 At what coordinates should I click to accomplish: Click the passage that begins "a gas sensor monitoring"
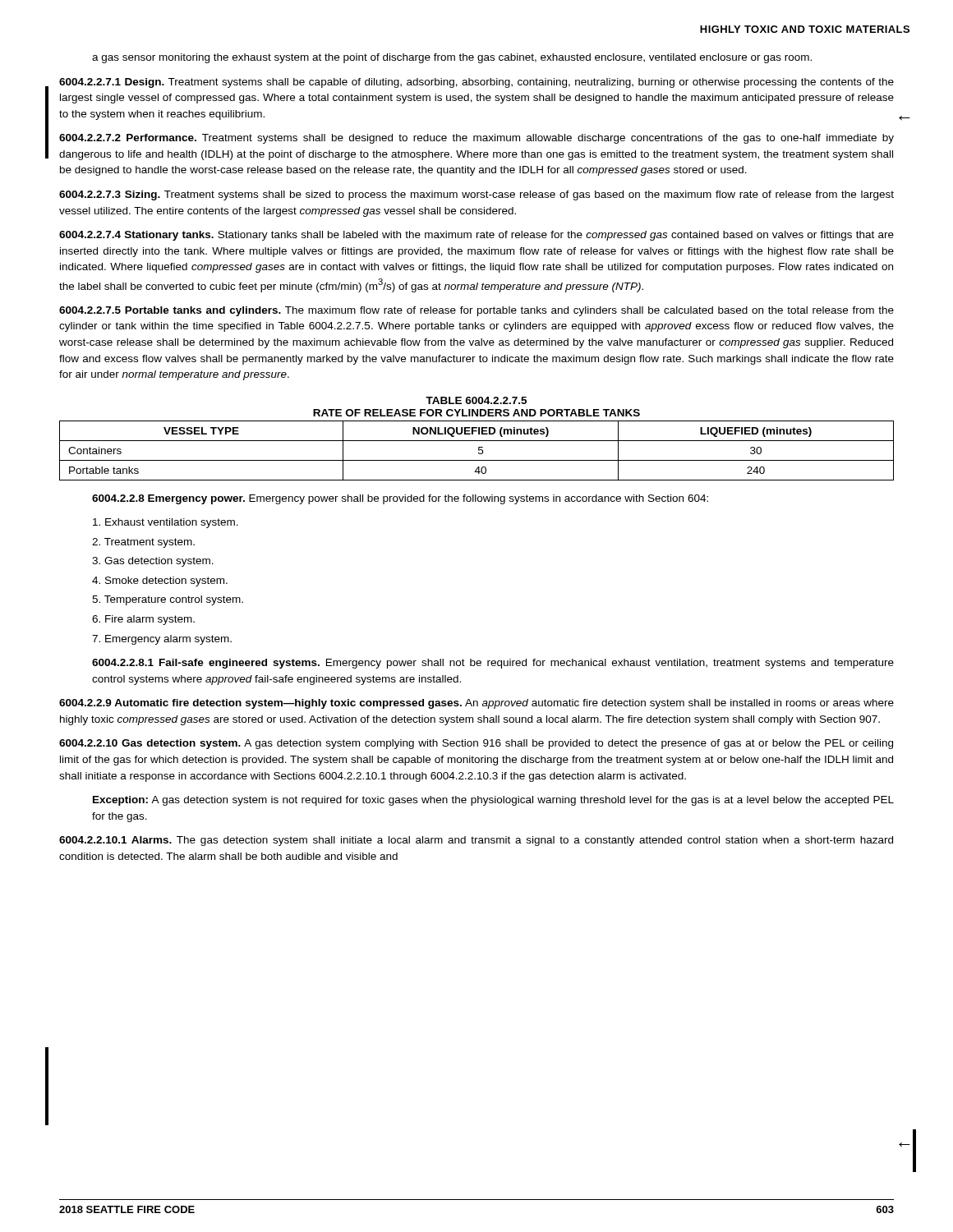click(x=452, y=57)
